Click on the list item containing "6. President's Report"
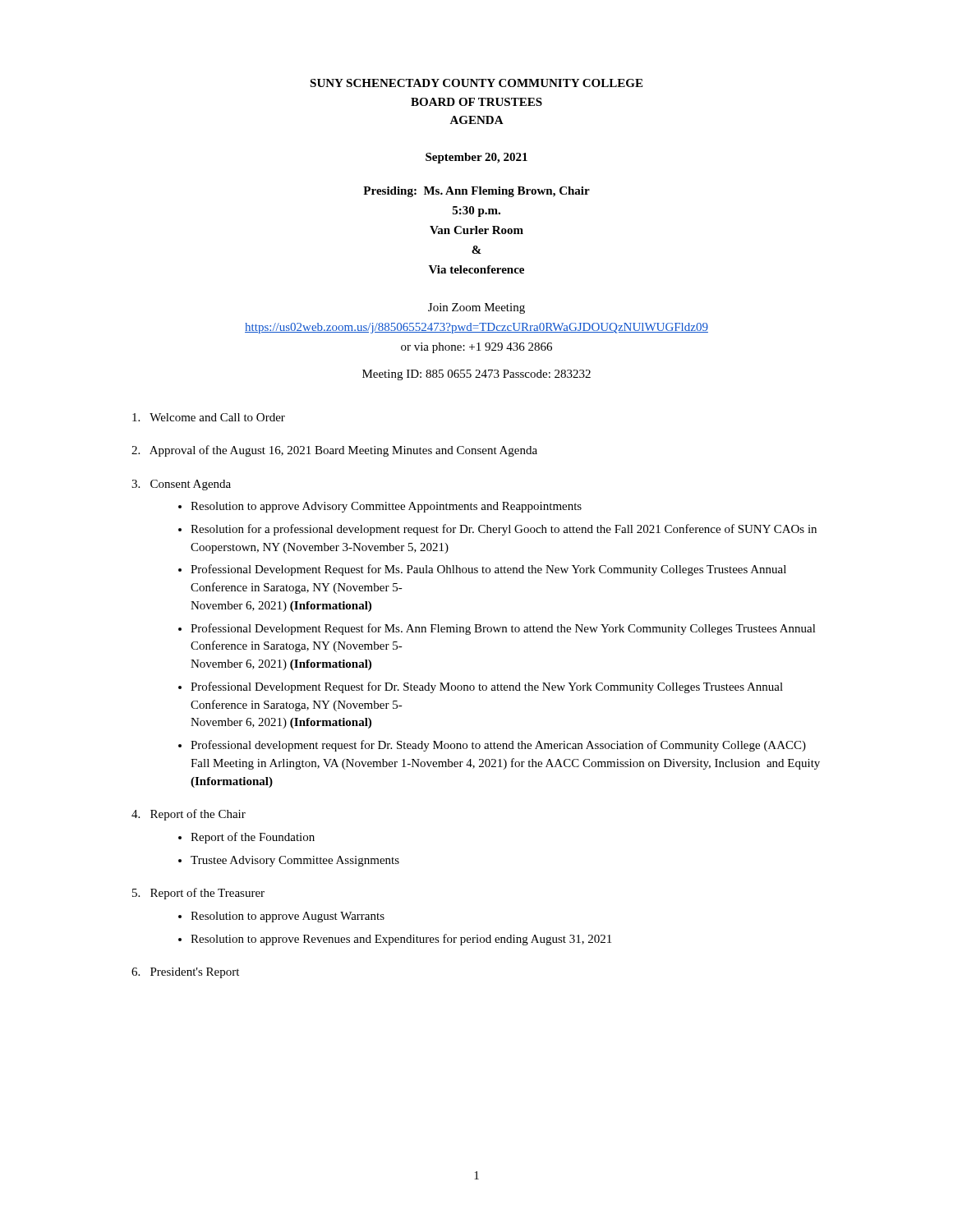This screenshot has height=1232, width=953. [x=185, y=972]
